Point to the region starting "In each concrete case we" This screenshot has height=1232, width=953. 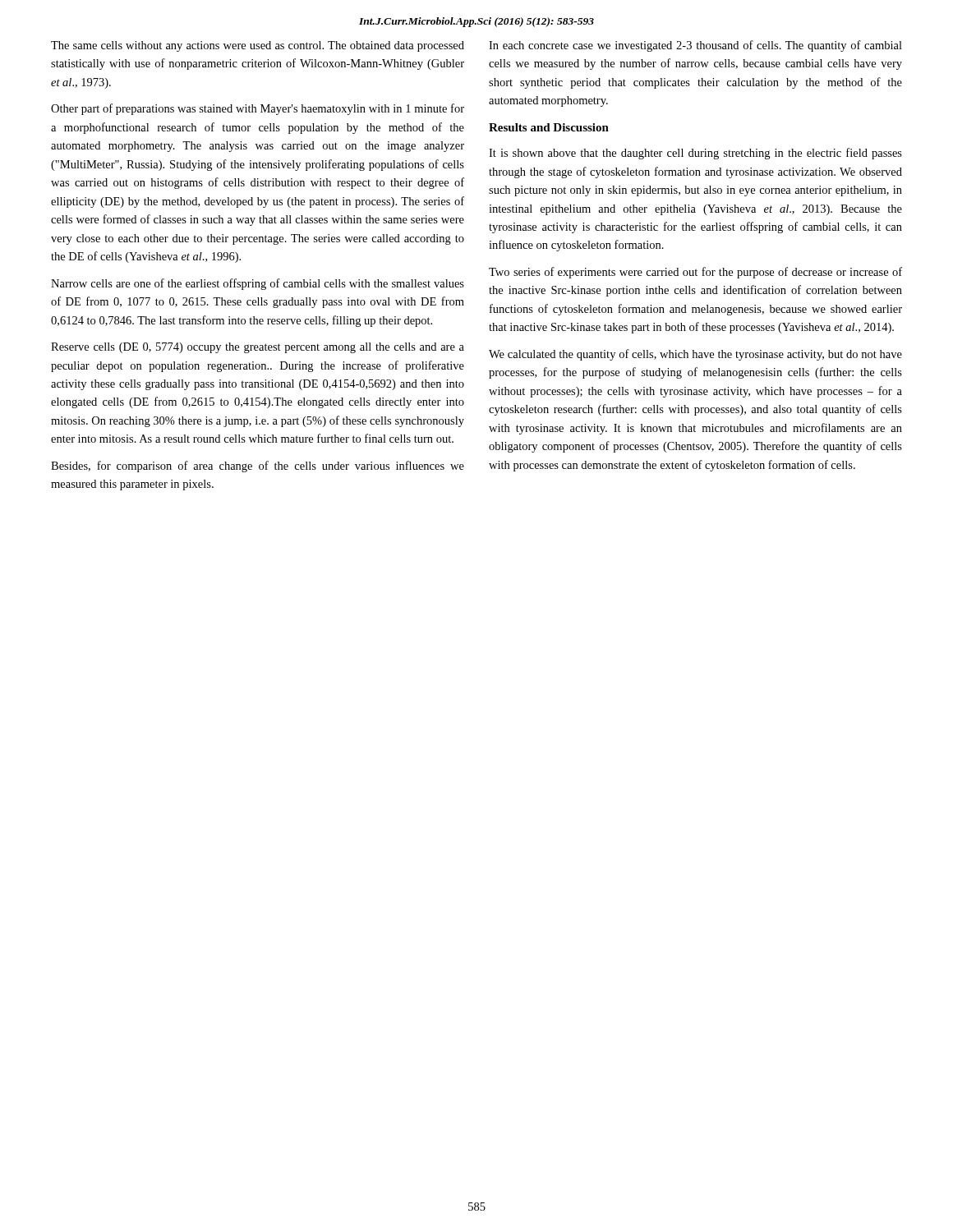(695, 73)
